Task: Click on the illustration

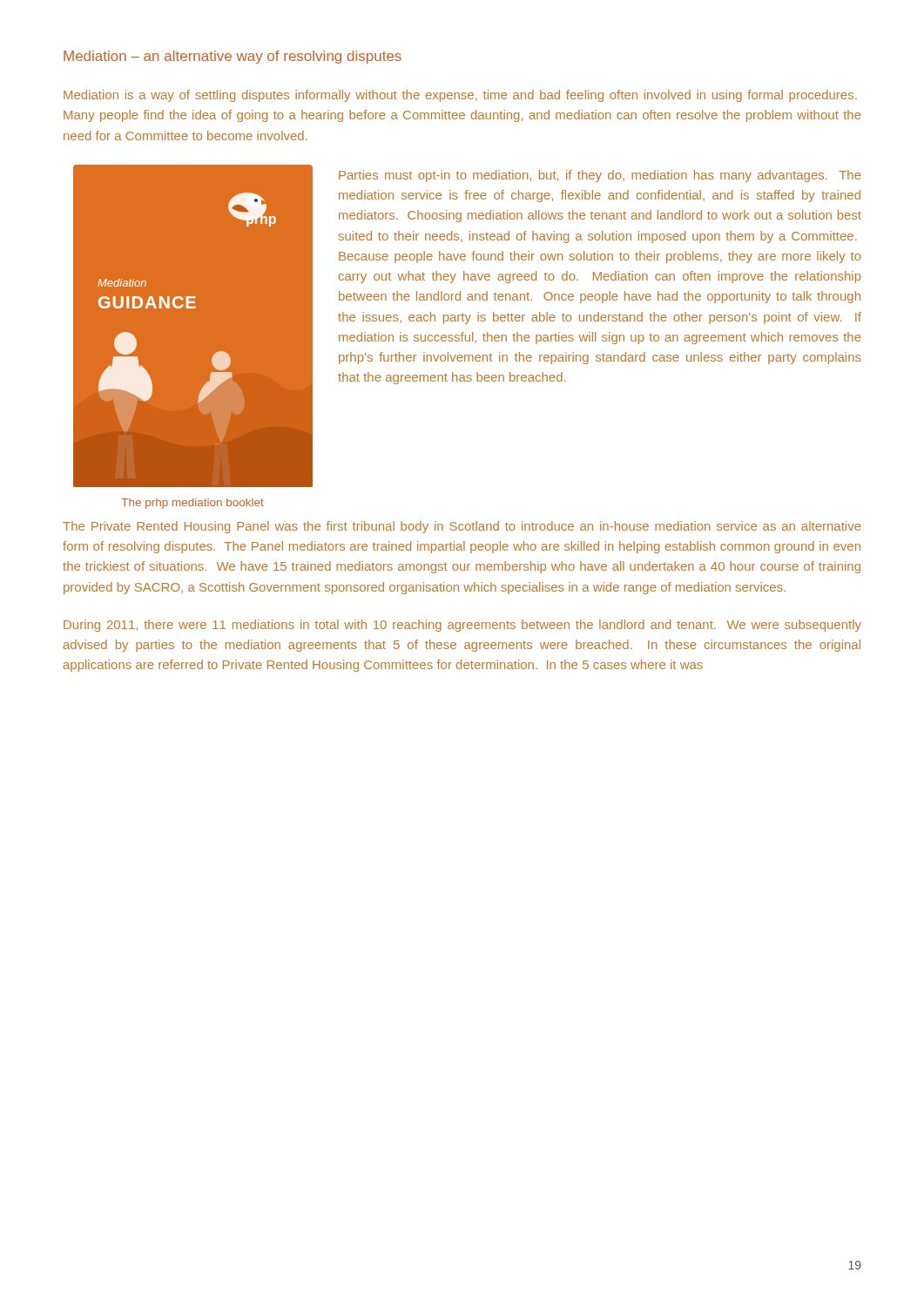Action: coord(192,327)
